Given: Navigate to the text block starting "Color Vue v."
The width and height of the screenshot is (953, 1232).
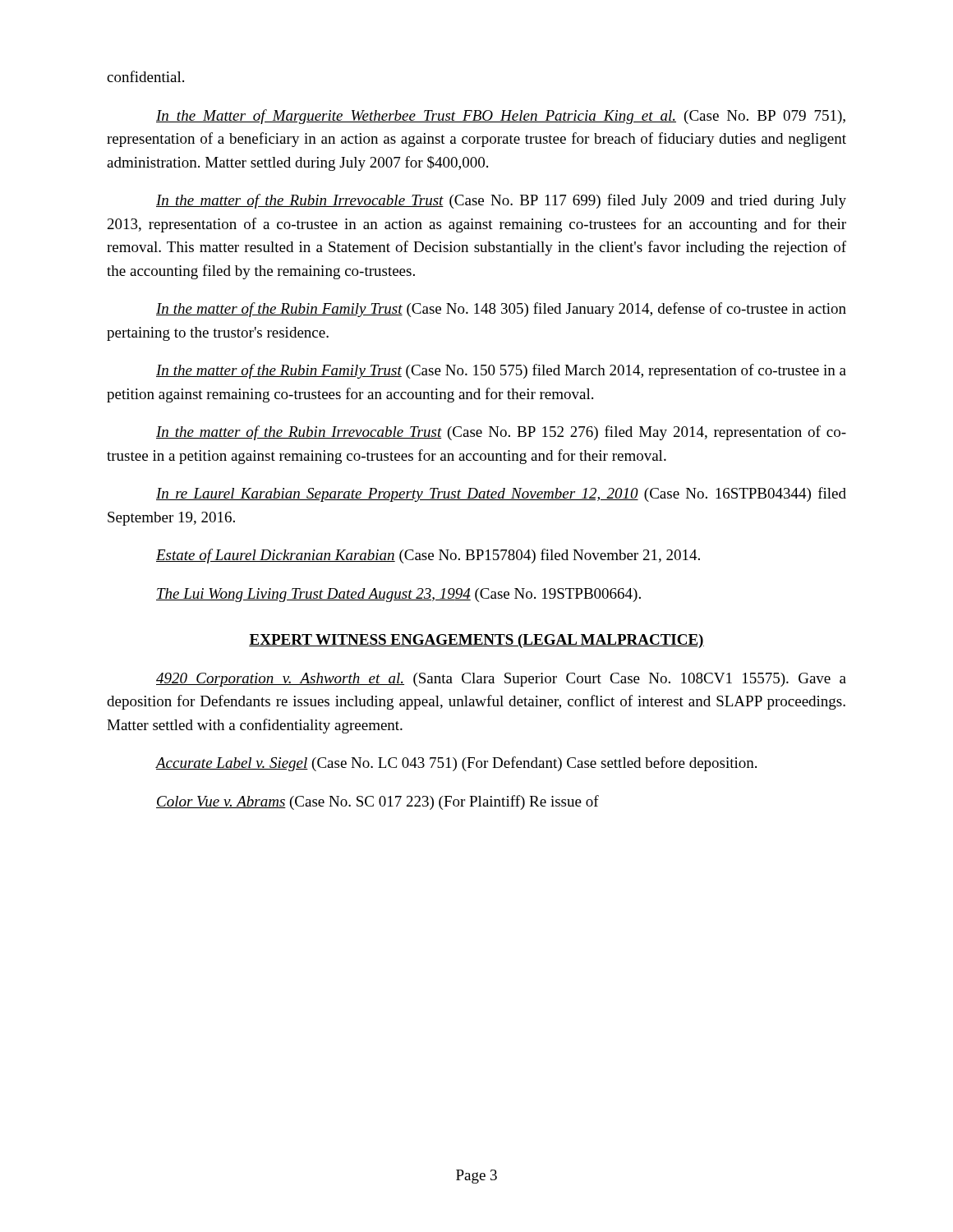Looking at the screenshot, I should (377, 801).
